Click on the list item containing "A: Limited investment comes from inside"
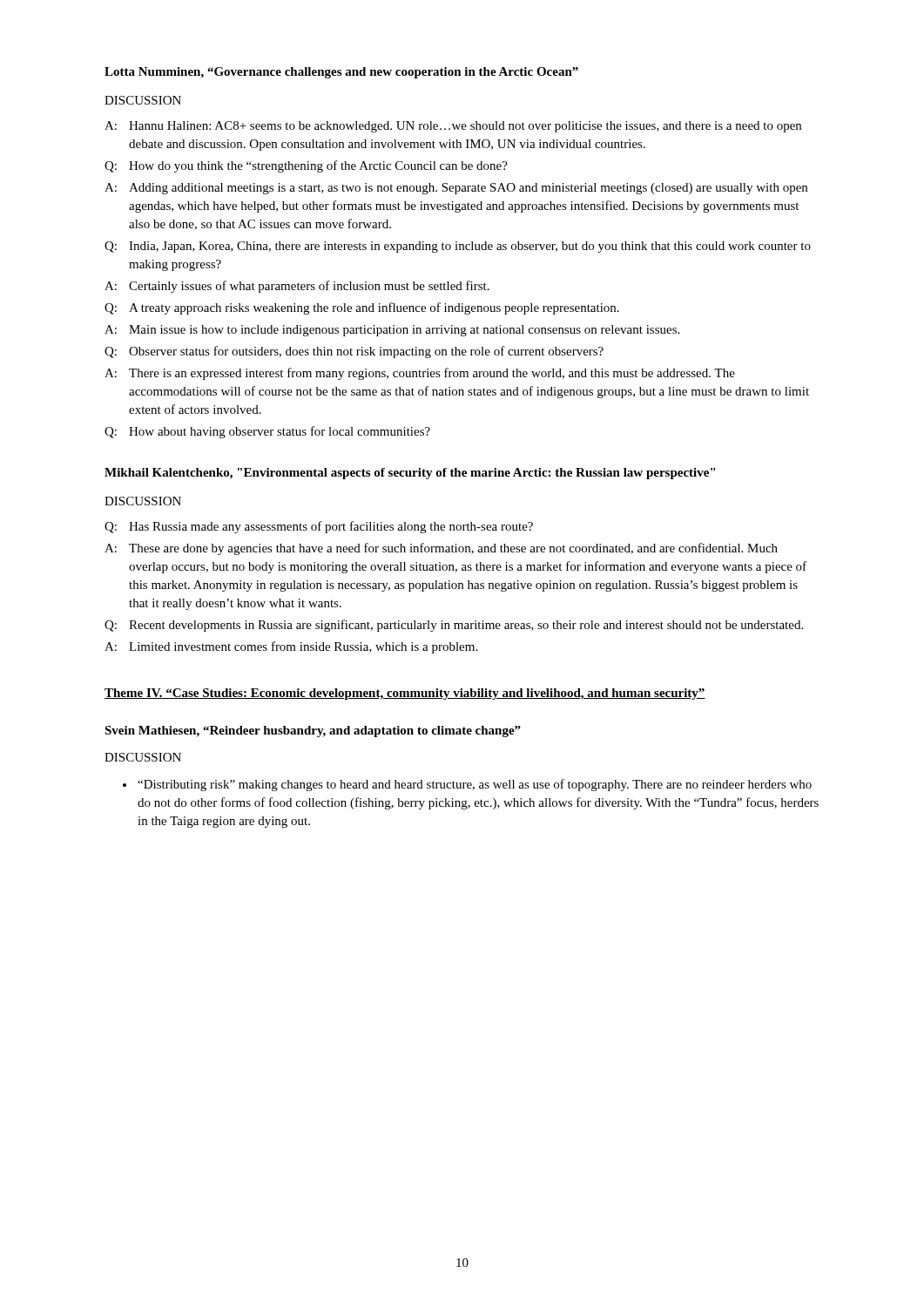Screen dimensions: 1307x924 tap(291, 647)
